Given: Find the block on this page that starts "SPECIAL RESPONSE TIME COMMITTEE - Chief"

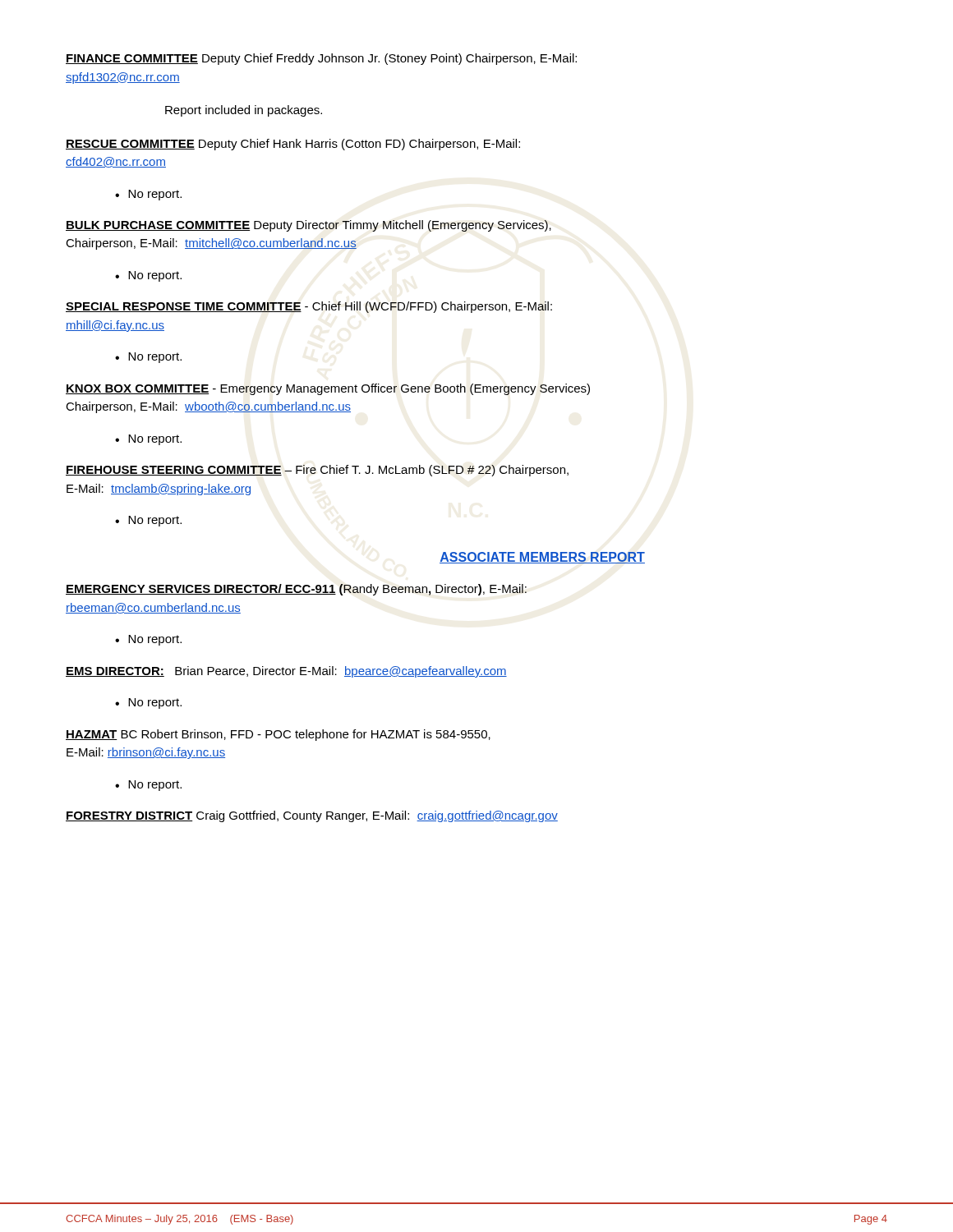Looking at the screenshot, I should [309, 315].
